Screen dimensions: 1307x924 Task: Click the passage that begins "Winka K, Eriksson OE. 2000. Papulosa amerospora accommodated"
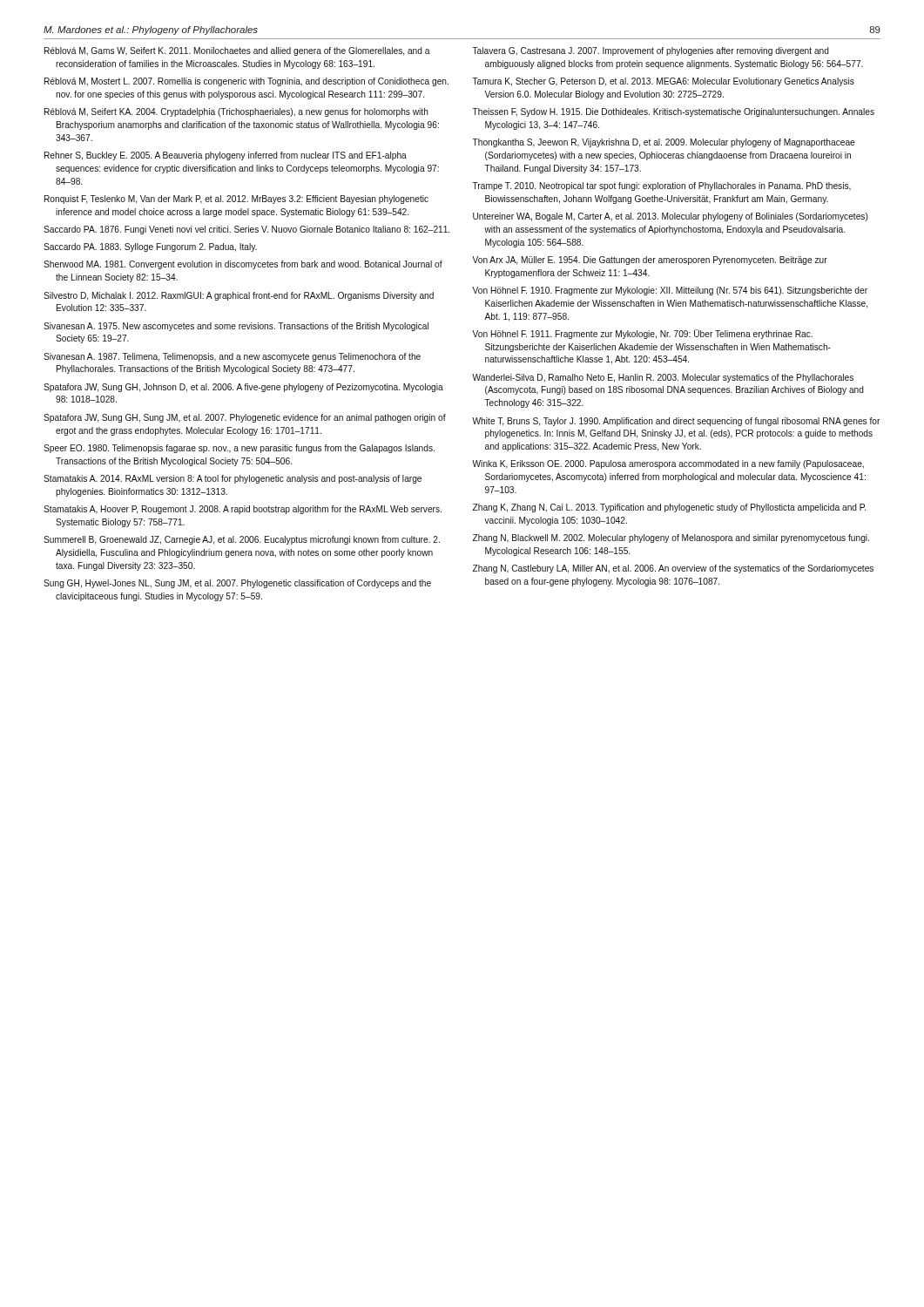(x=669, y=477)
